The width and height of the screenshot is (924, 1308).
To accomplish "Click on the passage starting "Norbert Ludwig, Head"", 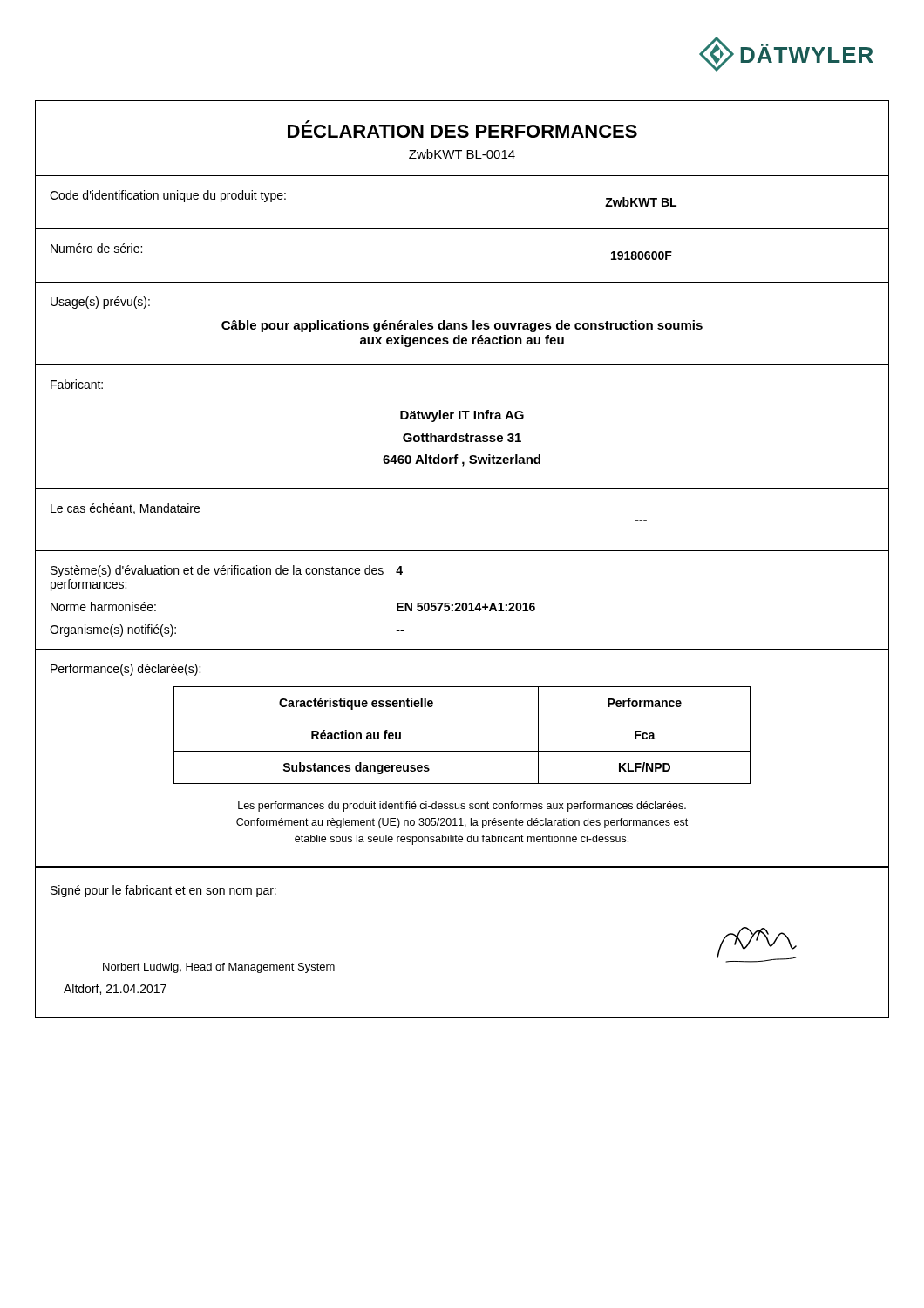I will click(x=219, y=966).
